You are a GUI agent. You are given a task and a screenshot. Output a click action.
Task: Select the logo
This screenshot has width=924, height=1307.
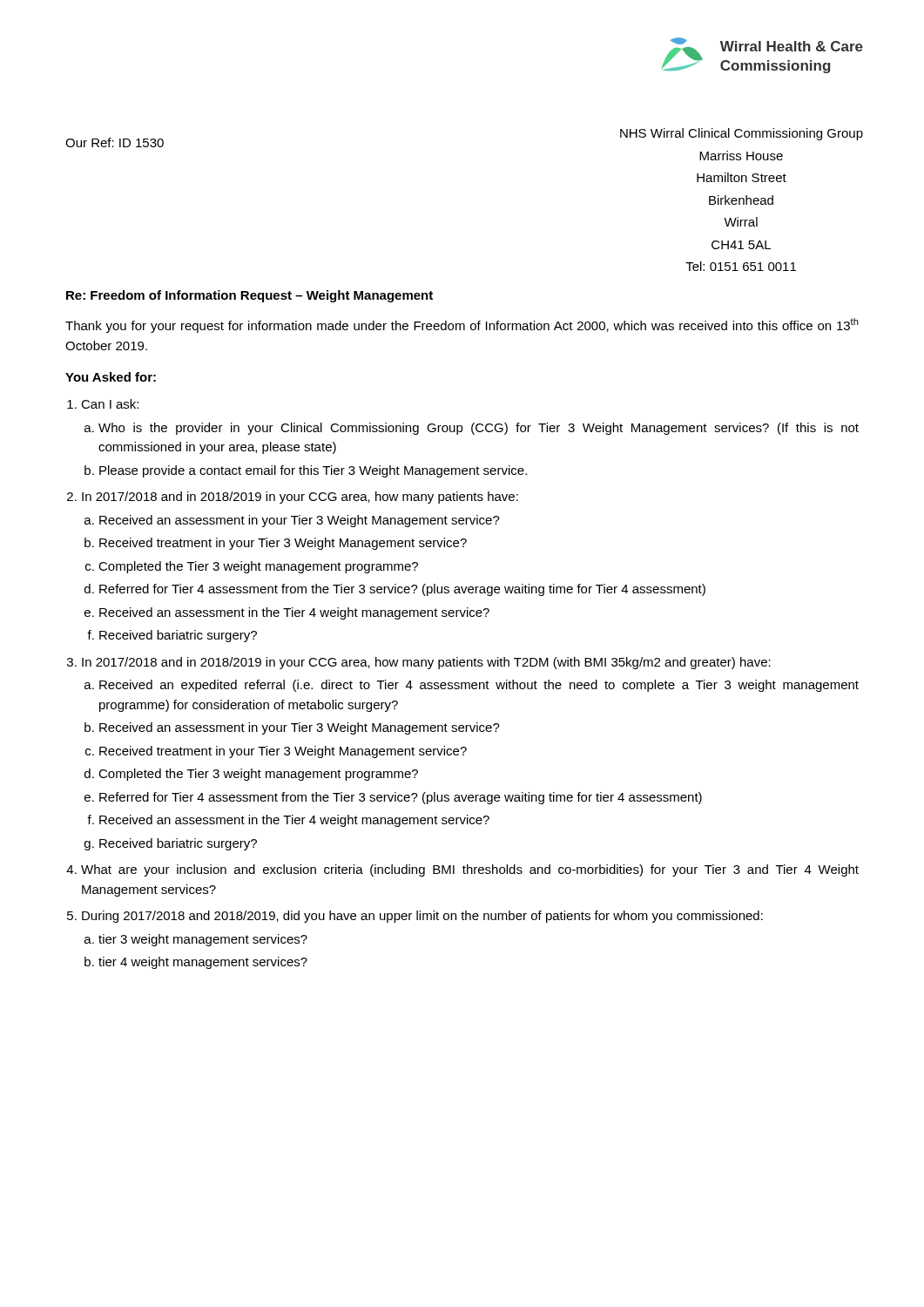[x=758, y=57]
